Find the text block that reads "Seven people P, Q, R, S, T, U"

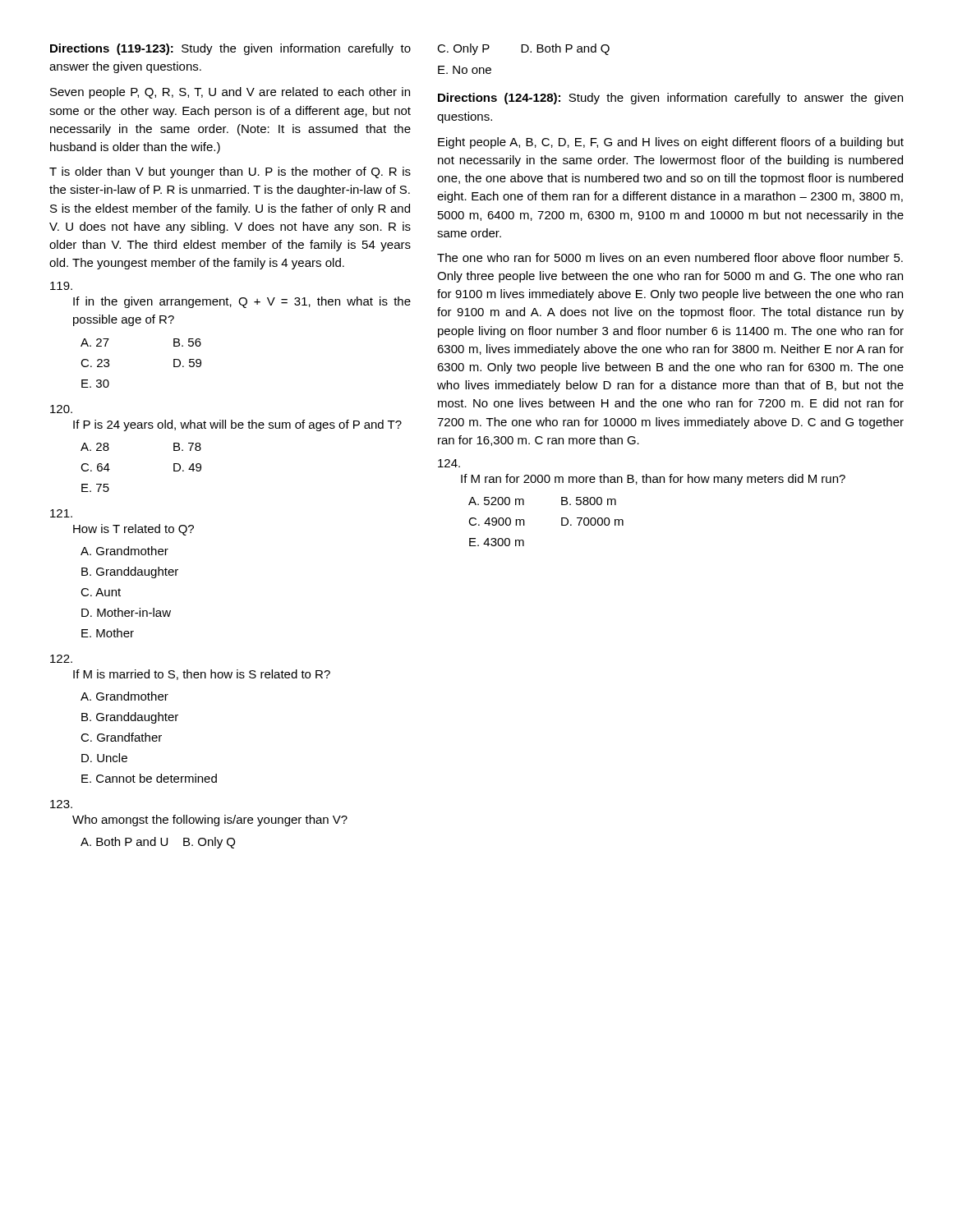pos(230,178)
